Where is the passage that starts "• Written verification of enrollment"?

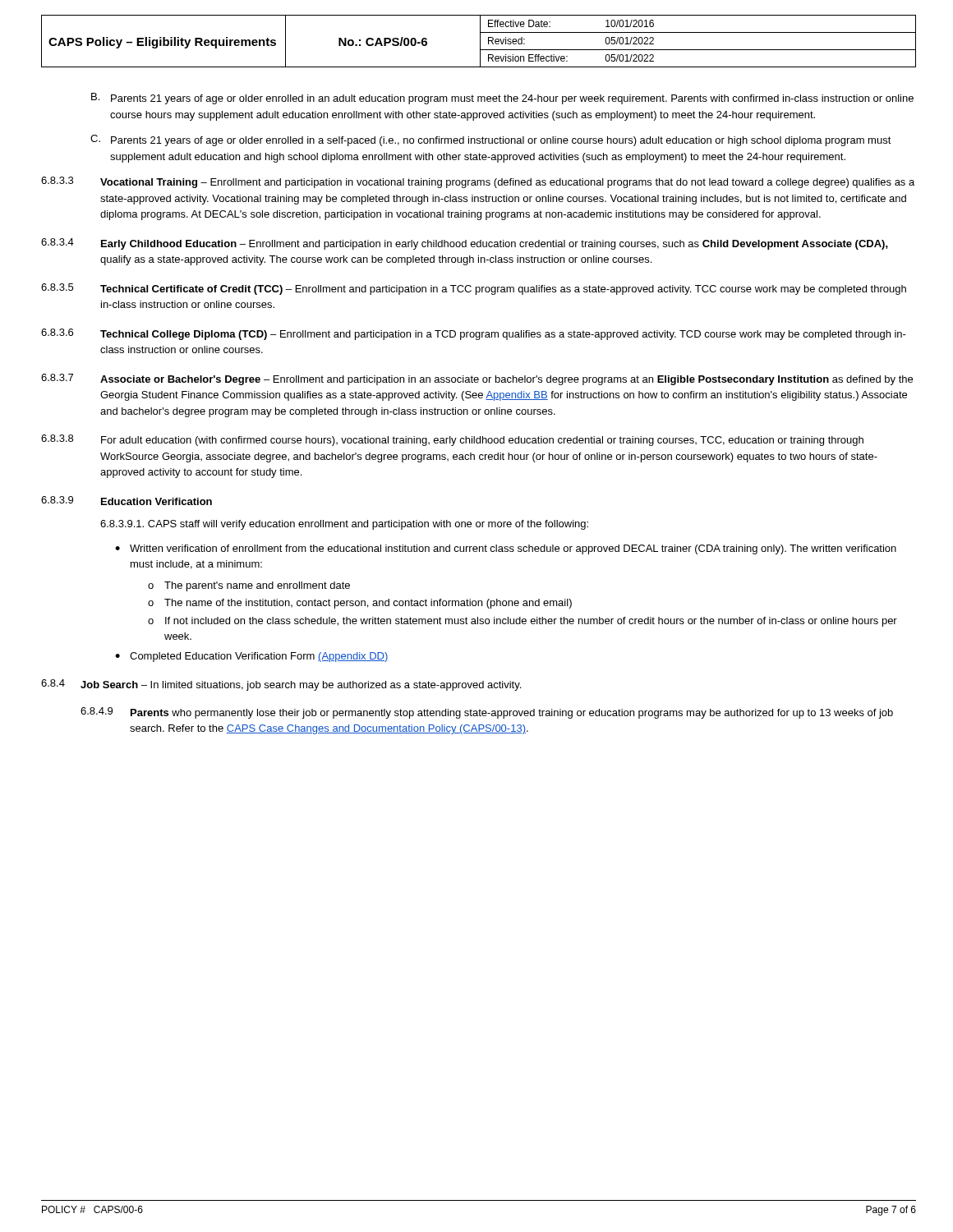[x=516, y=556]
